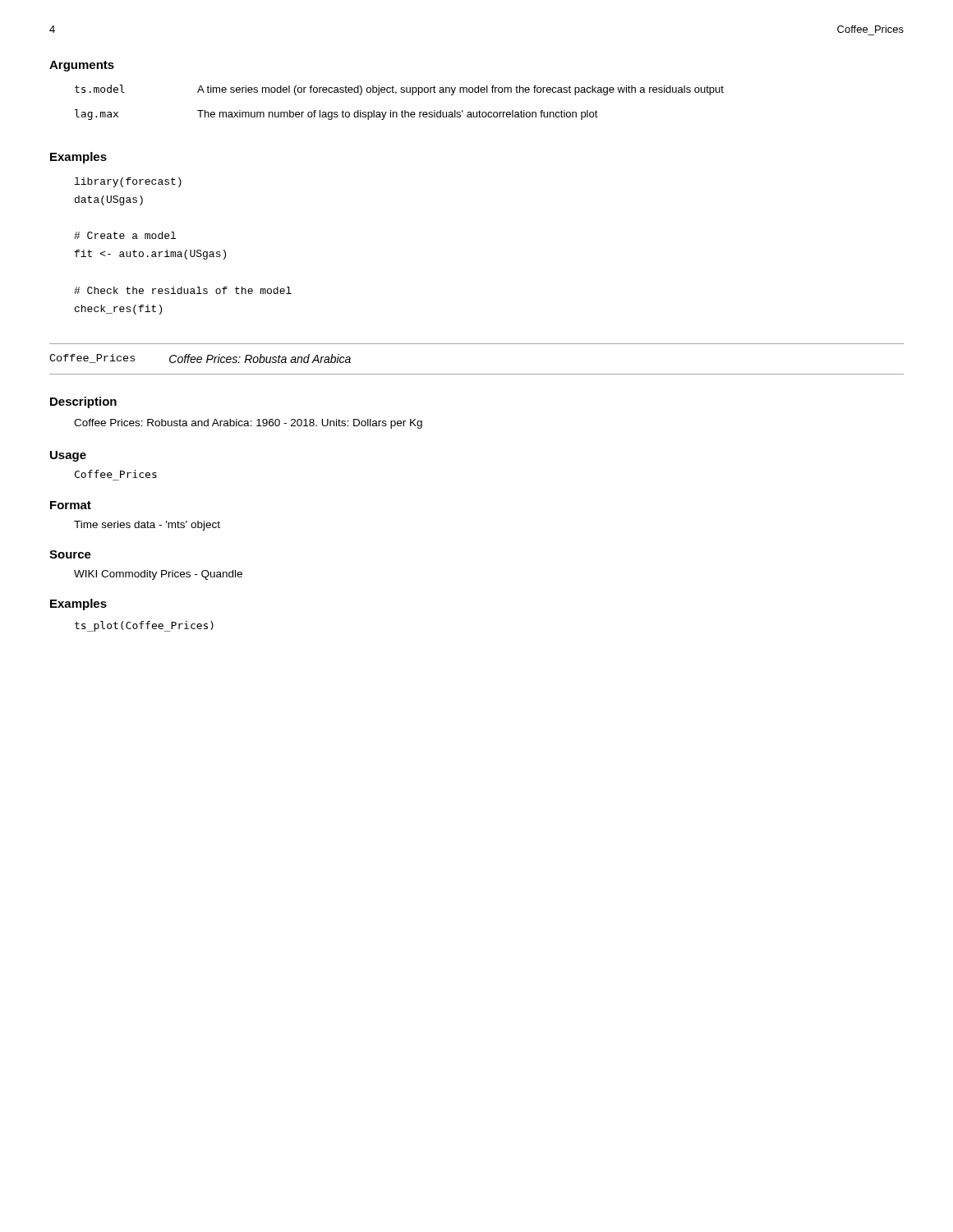Locate the text block starting "Coffee Prices: Robusta and"

click(248, 422)
